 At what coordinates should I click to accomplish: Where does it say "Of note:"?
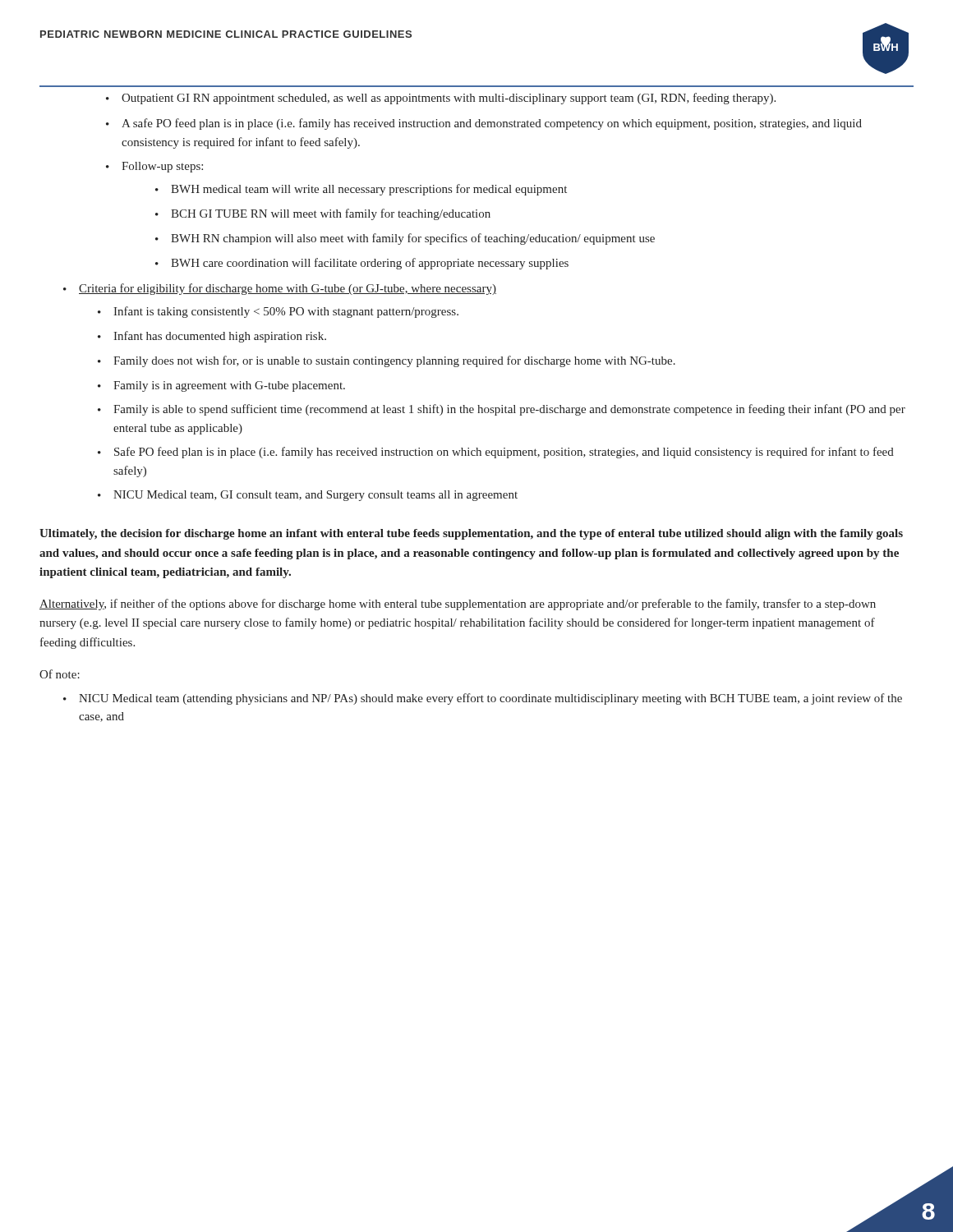point(60,674)
